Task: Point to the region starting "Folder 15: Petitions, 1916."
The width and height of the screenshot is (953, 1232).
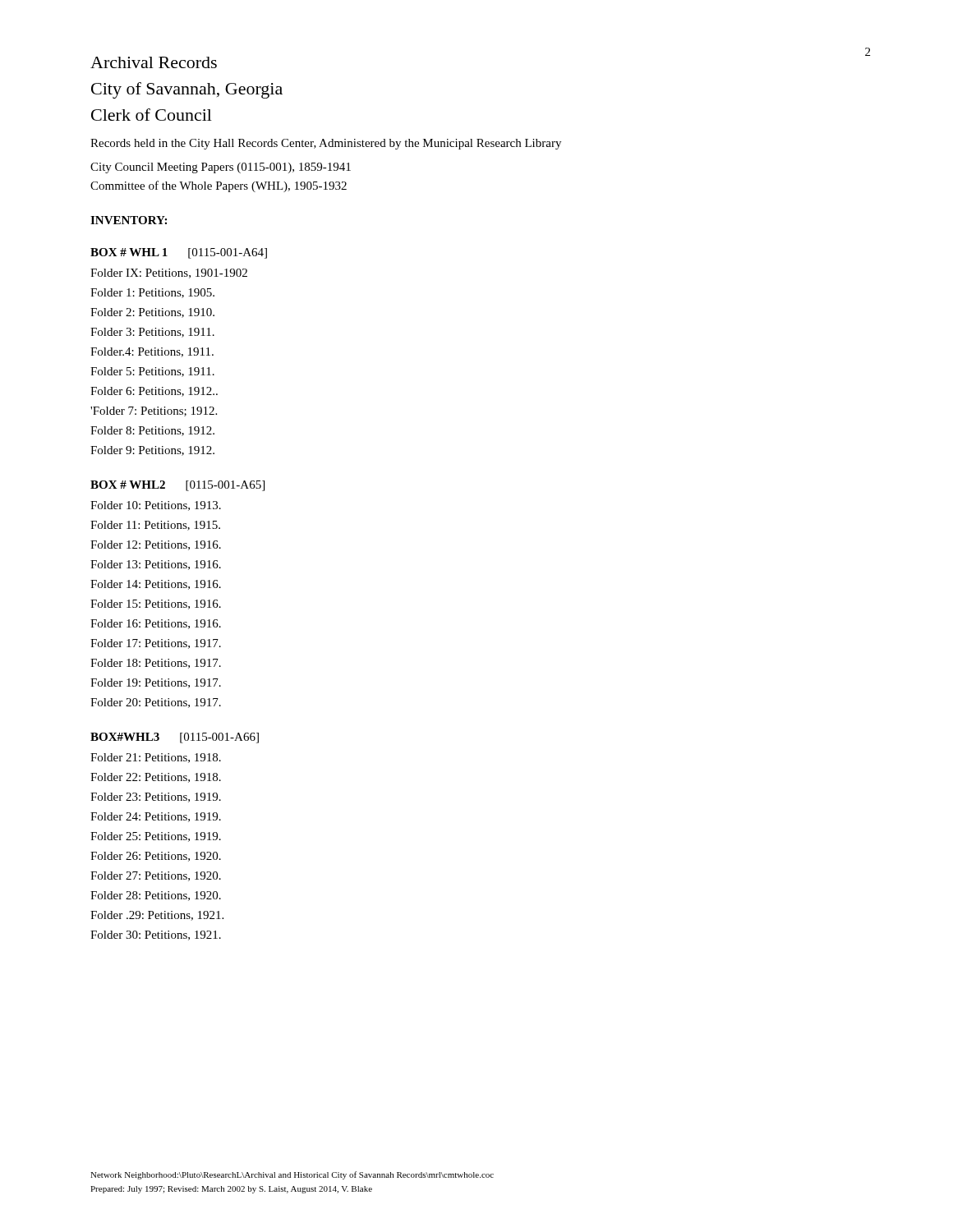Action: click(x=156, y=604)
